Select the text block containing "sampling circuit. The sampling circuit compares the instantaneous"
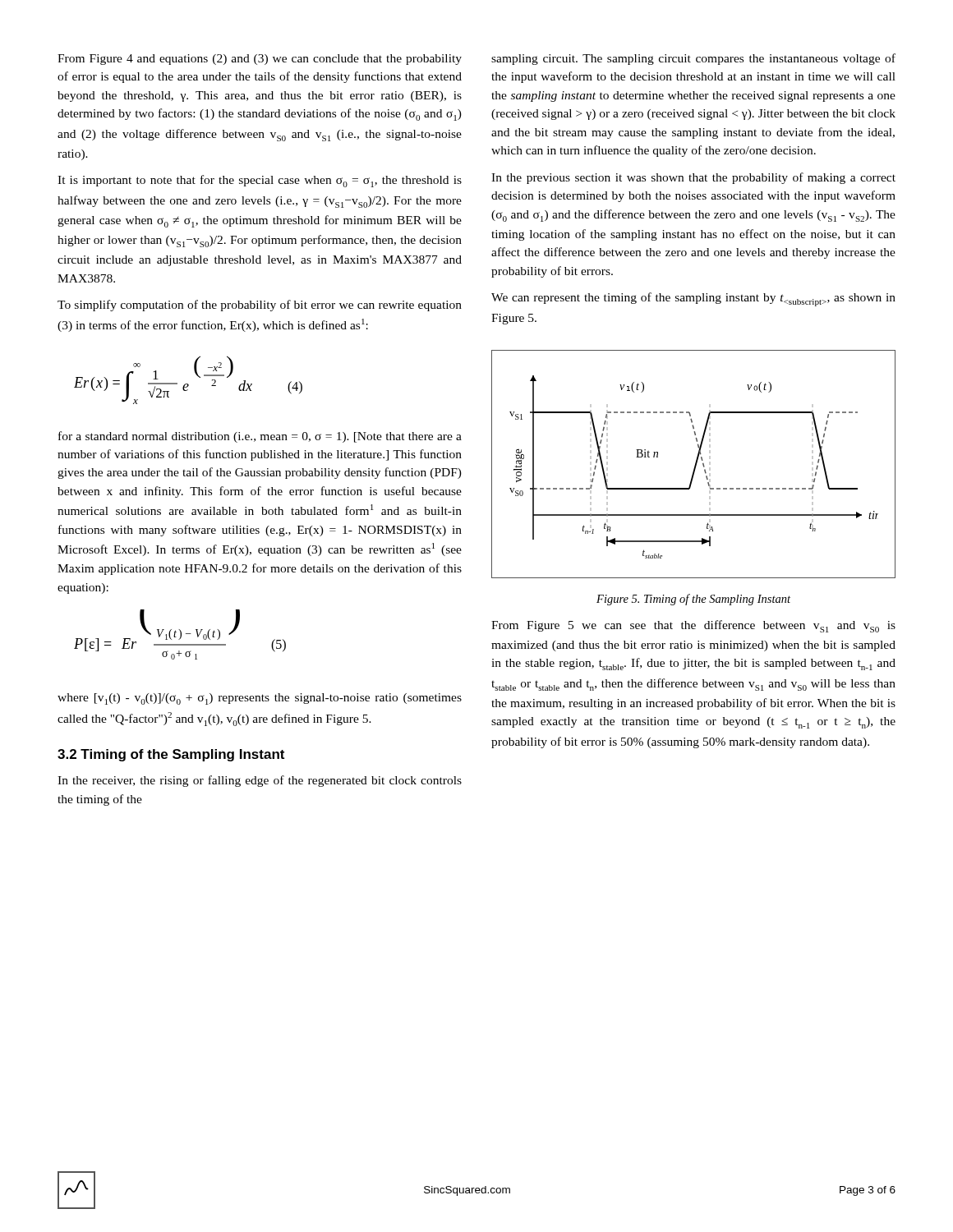This screenshot has width=953, height=1232. point(693,105)
